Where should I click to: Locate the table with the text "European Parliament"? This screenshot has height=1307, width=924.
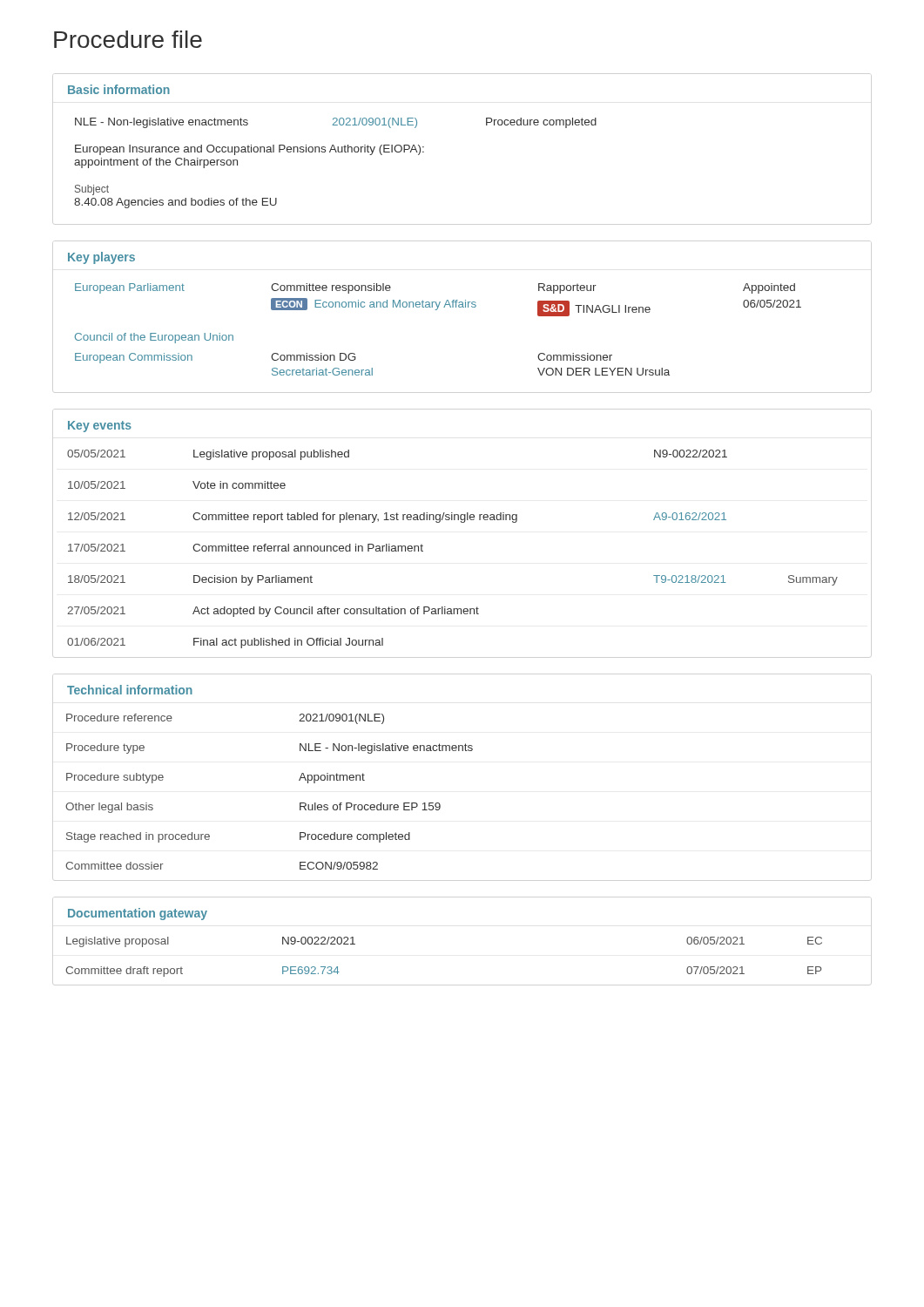point(462,329)
